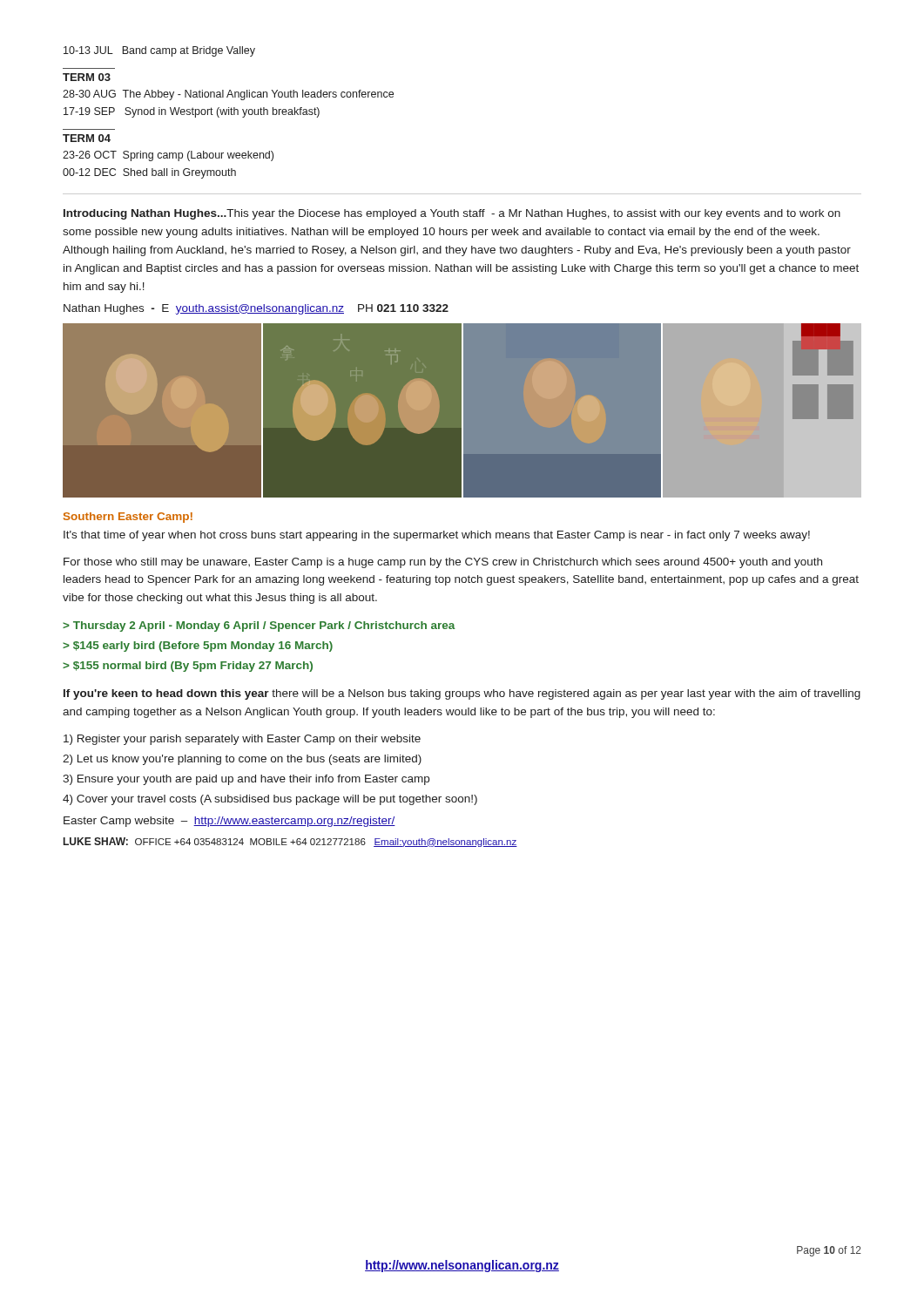This screenshot has width=924, height=1307.
Task: Locate the list item that reads "1) Register your parish separately with Easter"
Action: (242, 738)
